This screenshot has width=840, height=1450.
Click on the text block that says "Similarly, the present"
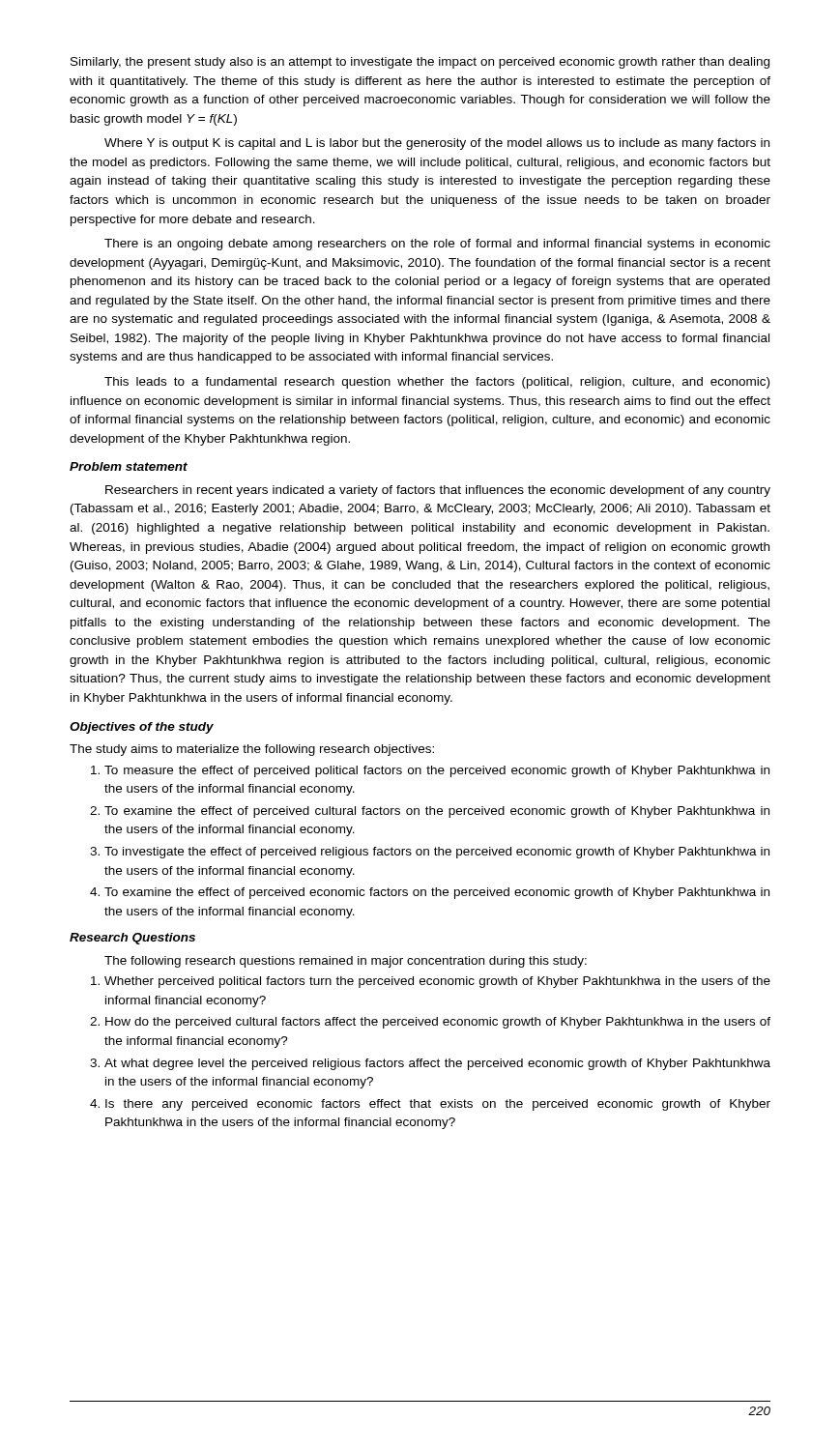pos(420,90)
